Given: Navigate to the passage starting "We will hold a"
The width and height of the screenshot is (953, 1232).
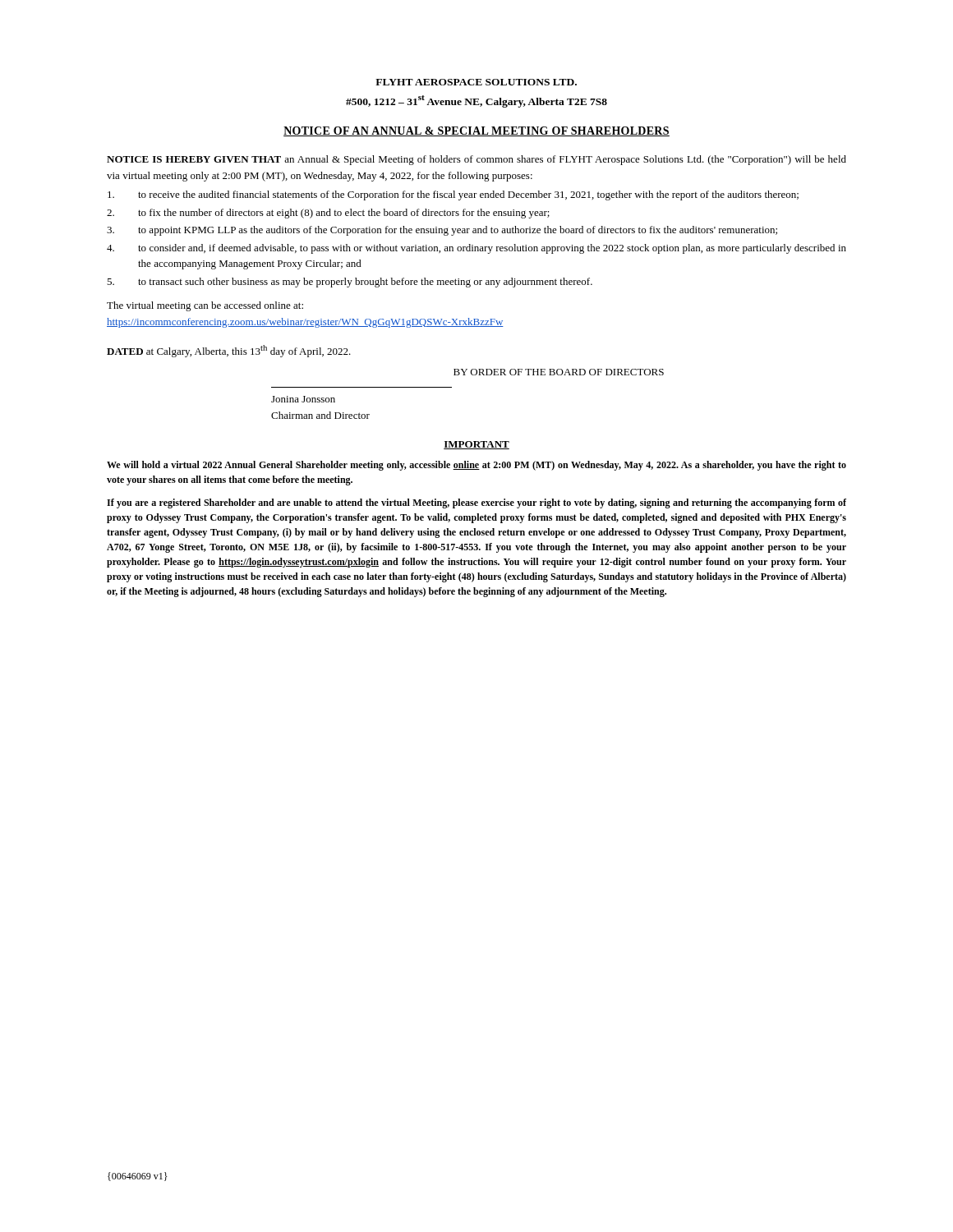Looking at the screenshot, I should (476, 472).
